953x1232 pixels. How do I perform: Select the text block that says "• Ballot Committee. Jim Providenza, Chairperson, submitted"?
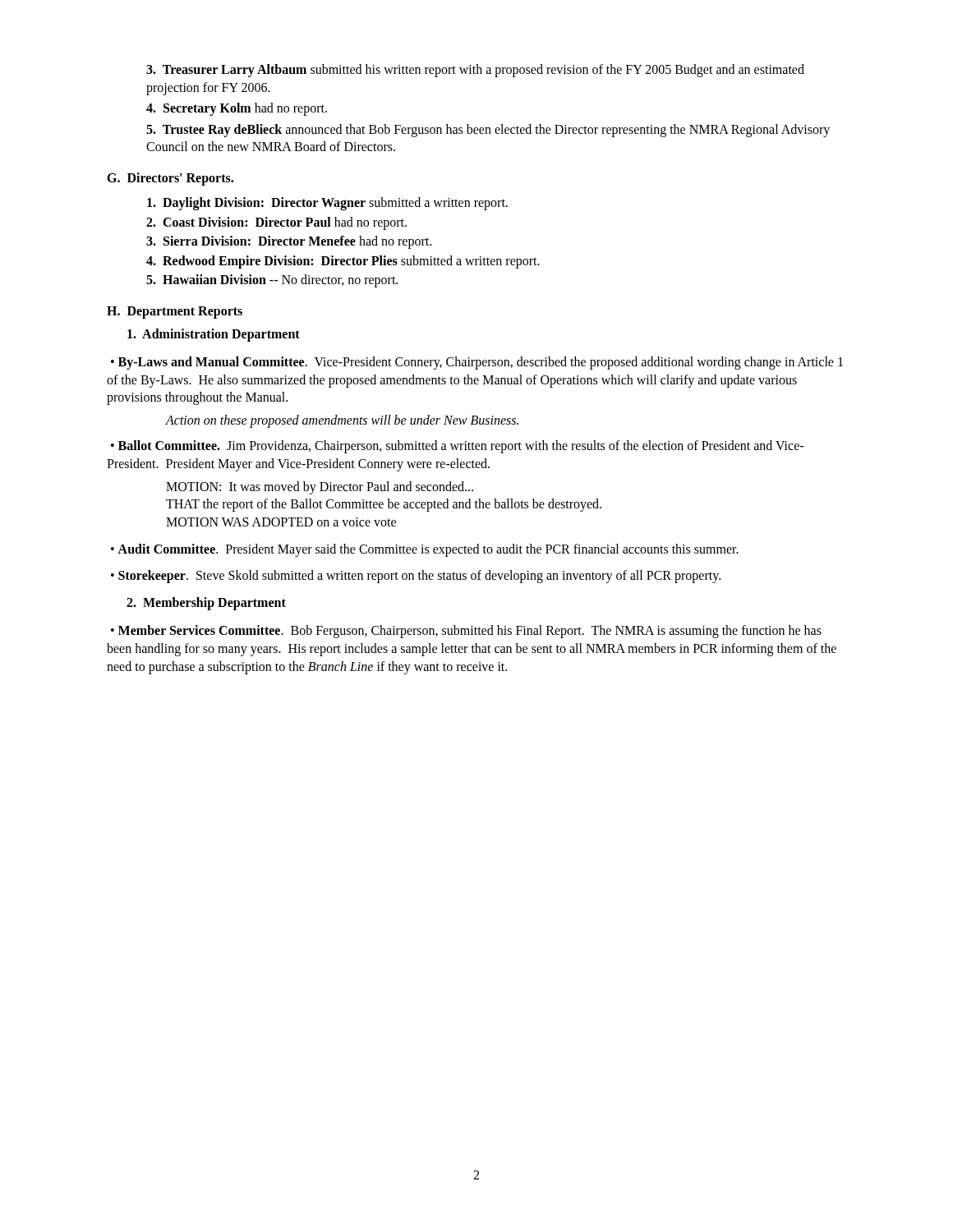[455, 455]
